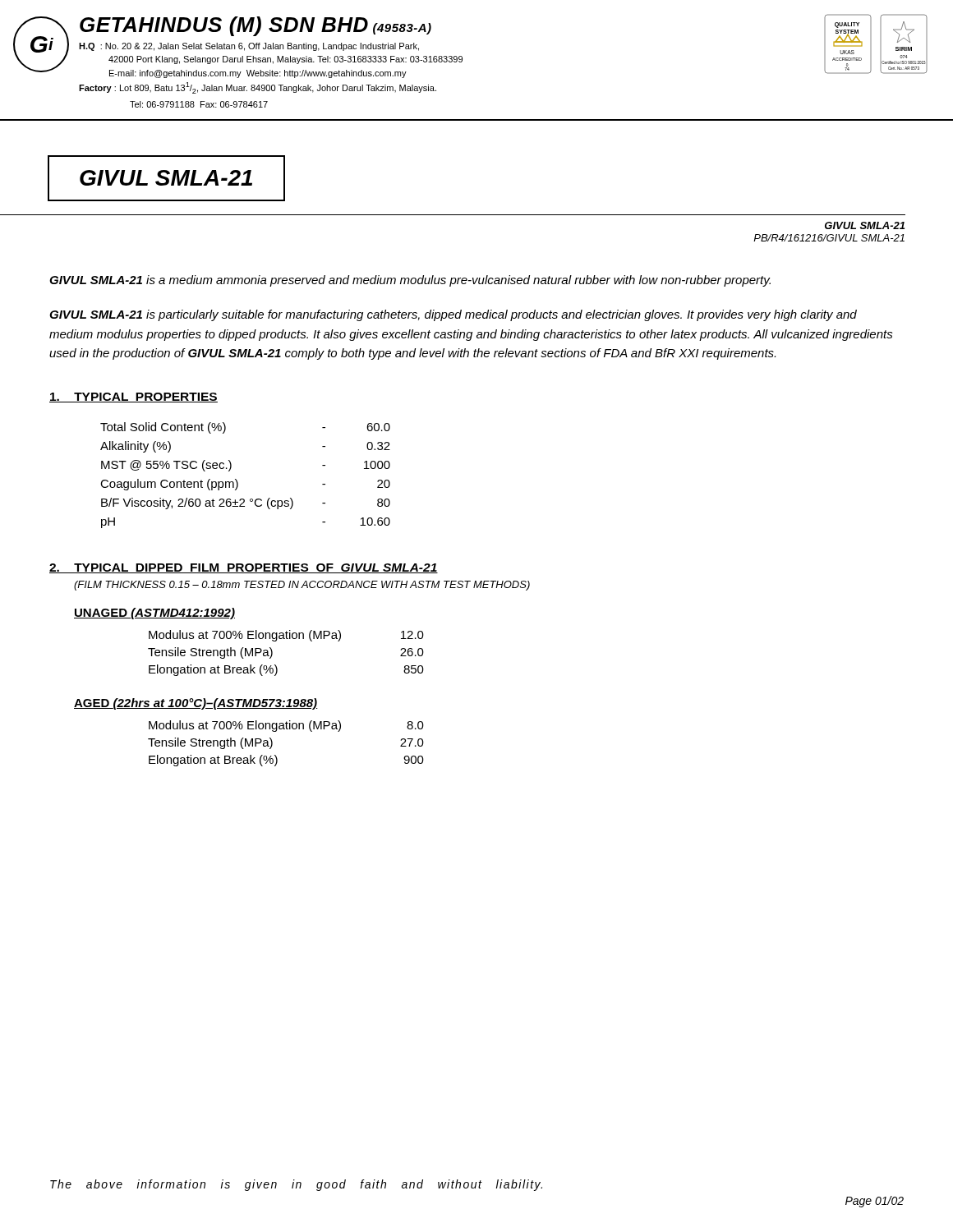Select the section header that reads "1. TYPICAL PROPERTIES"
The width and height of the screenshot is (953, 1232).
tap(133, 396)
